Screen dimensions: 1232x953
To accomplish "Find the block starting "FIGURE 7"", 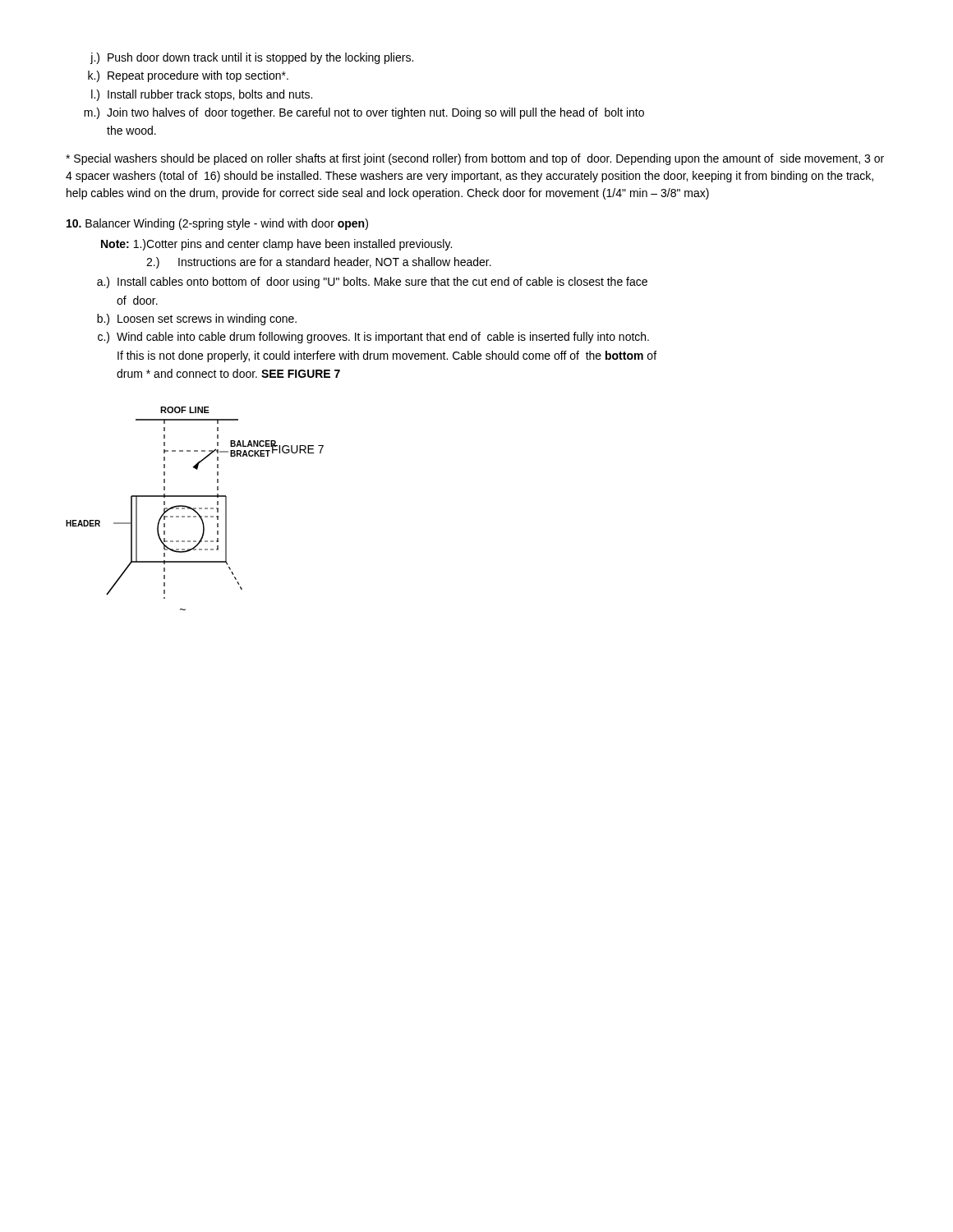I will tap(298, 449).
